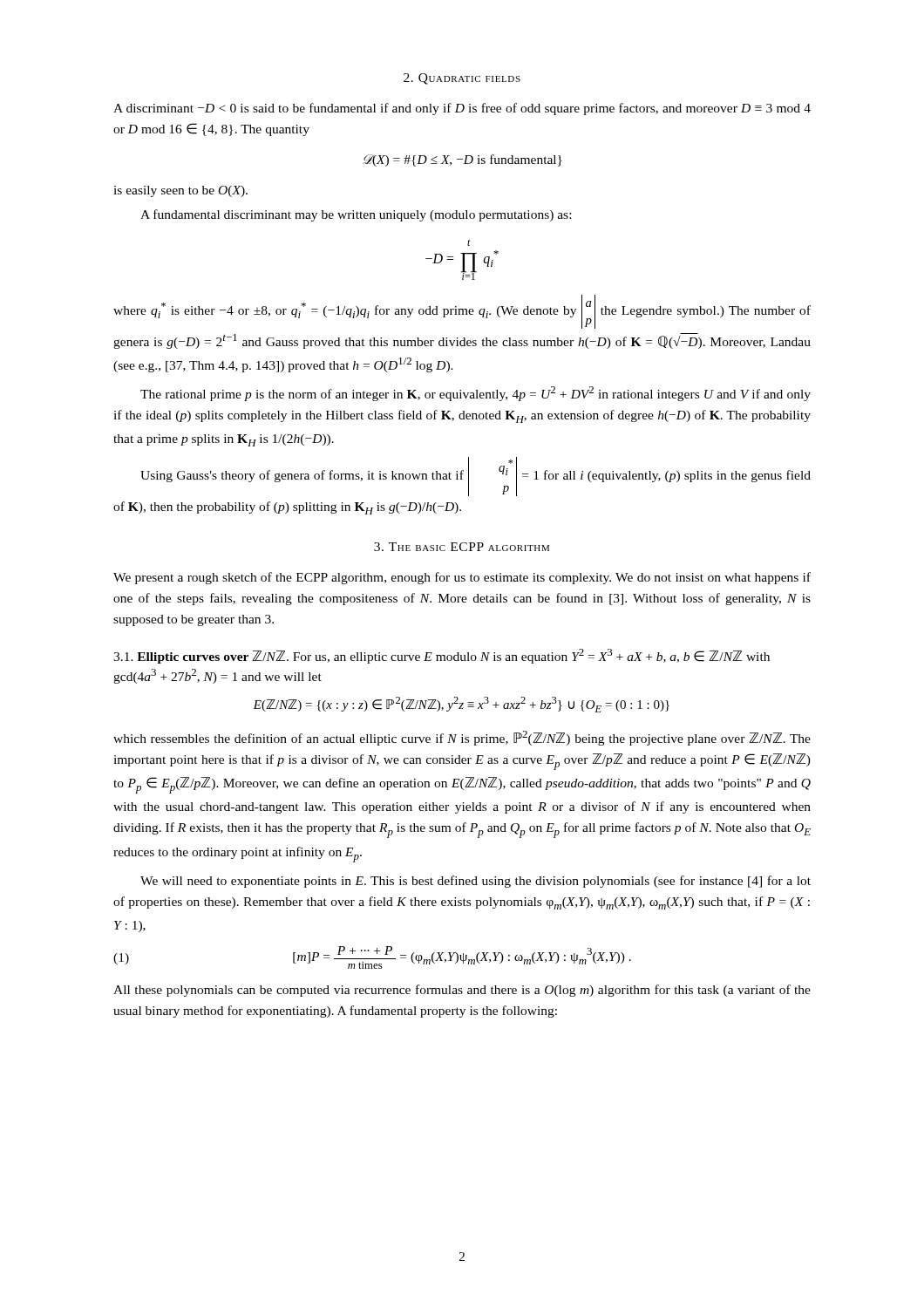Screen dimensions: 1308x924
Task: Find the text block starting "3. The basic ECPP"
Action: [462, 547]
